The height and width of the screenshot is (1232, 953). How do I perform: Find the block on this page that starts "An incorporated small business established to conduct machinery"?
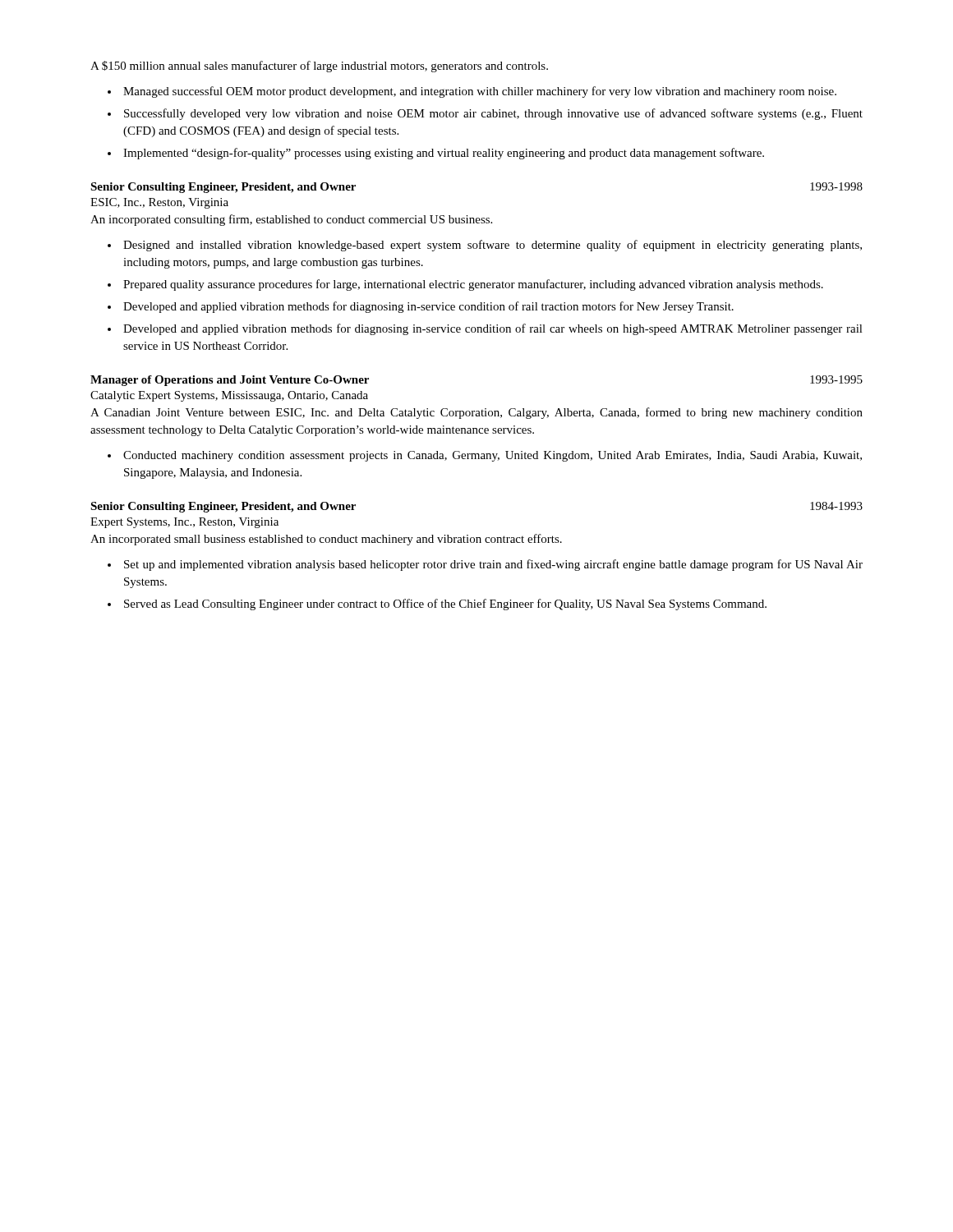coord(326,539)
